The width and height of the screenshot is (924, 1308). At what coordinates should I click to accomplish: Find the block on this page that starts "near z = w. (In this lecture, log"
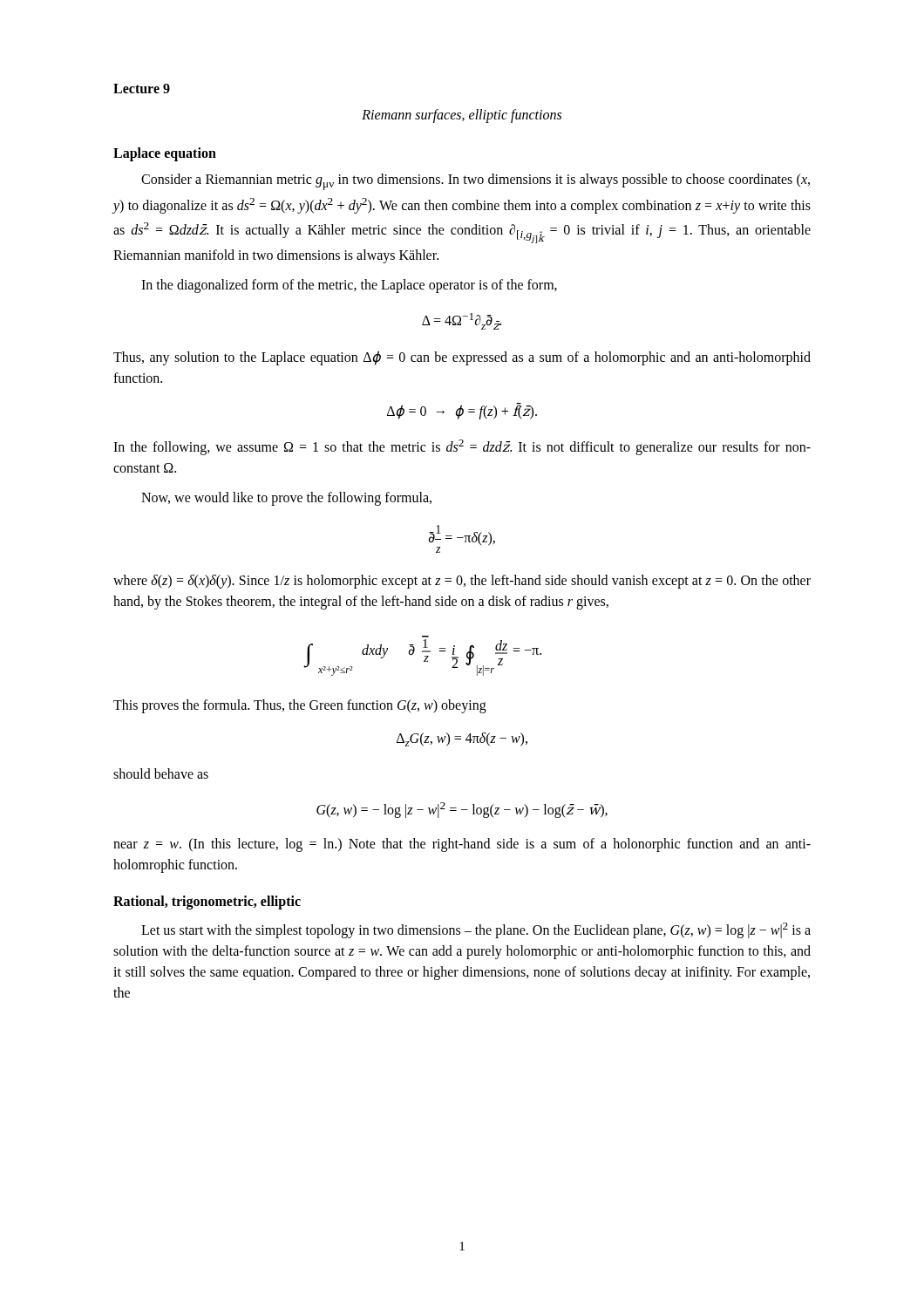[462, 854]
